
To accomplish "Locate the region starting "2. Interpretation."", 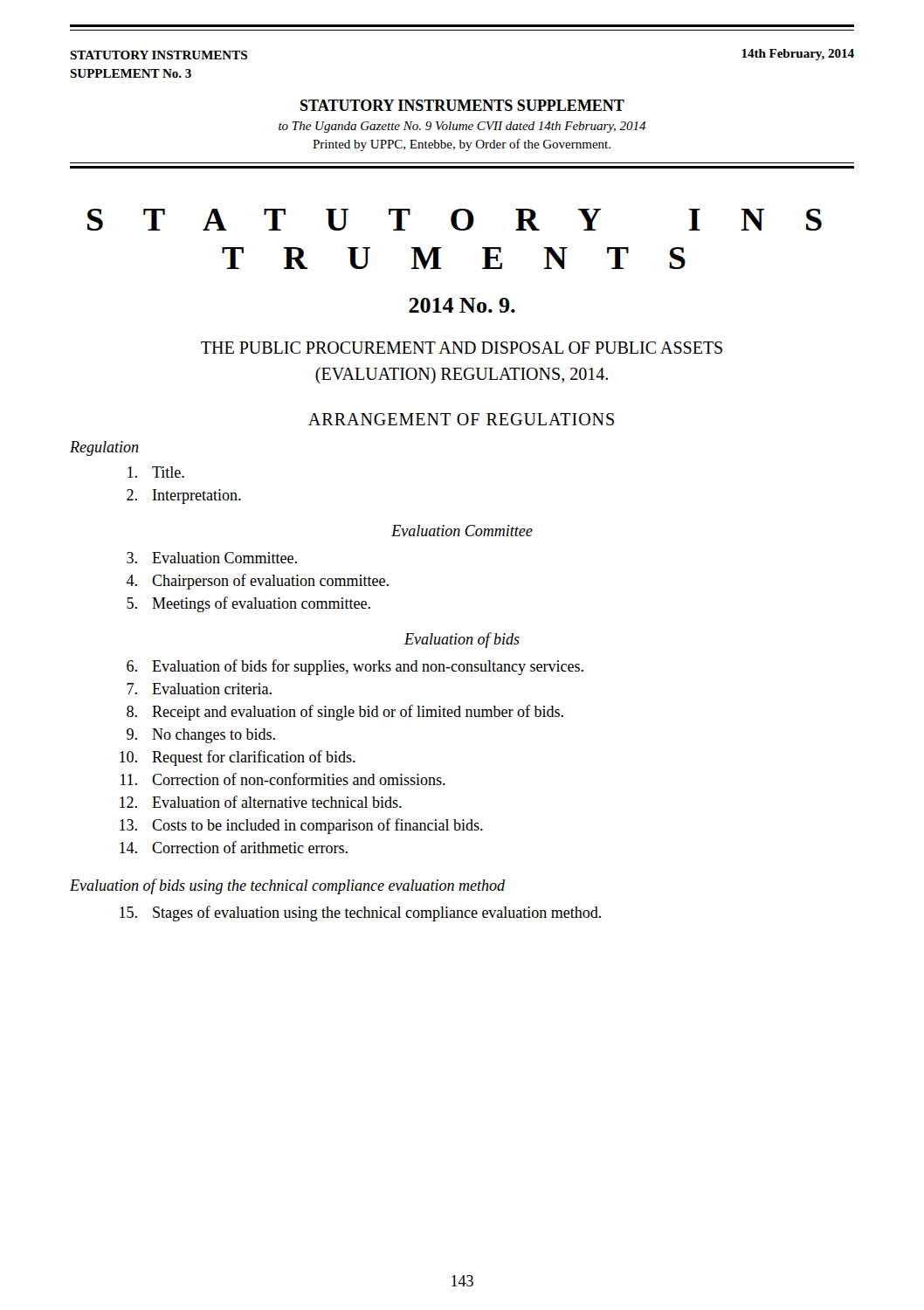I will tap(184, 496).
